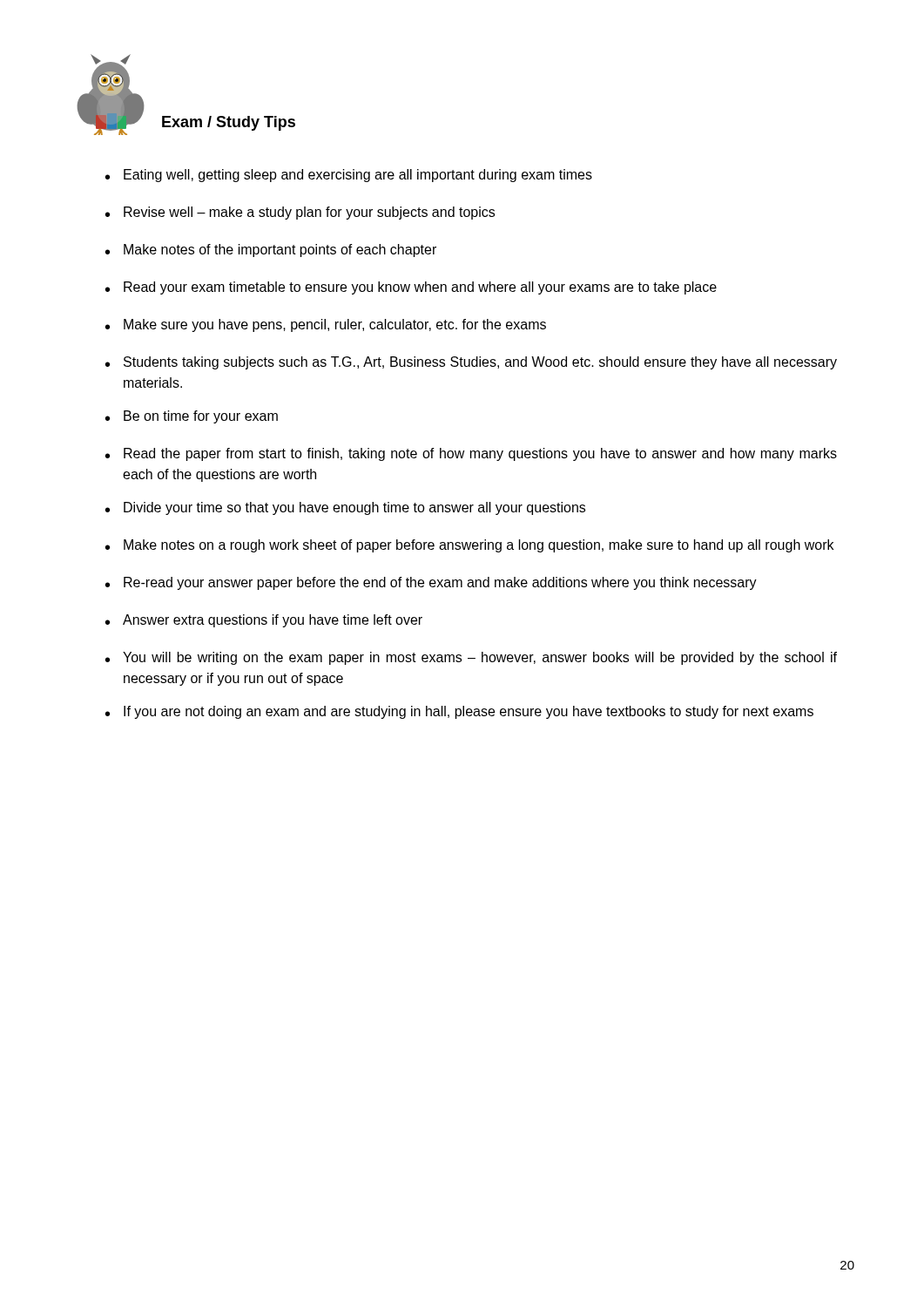The width and height of the screenshot is (924, 1307).
Task: Where is the passage that starts "• Make sure"?
Action: pos(325,327)
